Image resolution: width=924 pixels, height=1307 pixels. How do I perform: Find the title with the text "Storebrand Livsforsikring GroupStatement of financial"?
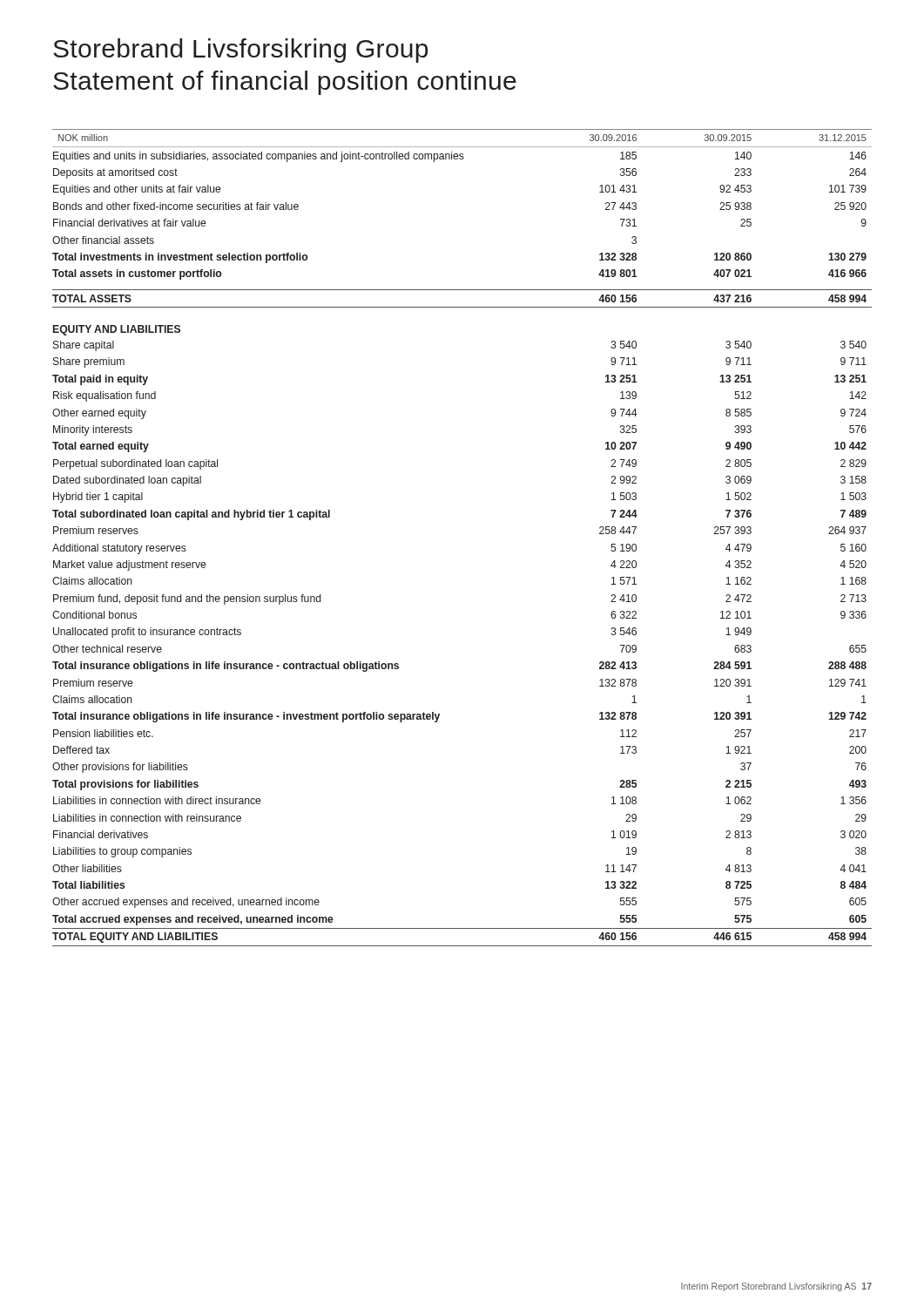(x=462, y=65)
